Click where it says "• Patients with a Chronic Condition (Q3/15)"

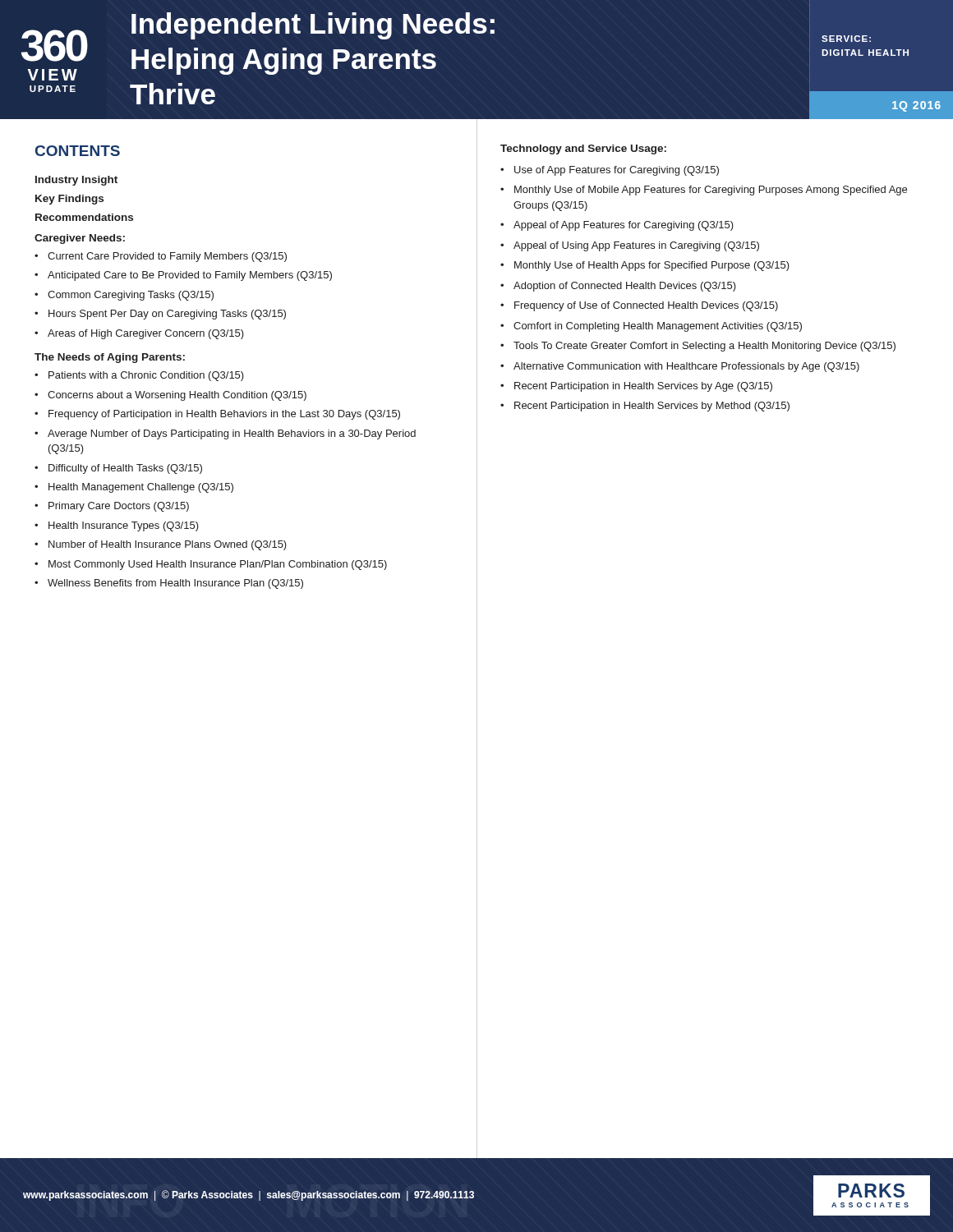139,376
